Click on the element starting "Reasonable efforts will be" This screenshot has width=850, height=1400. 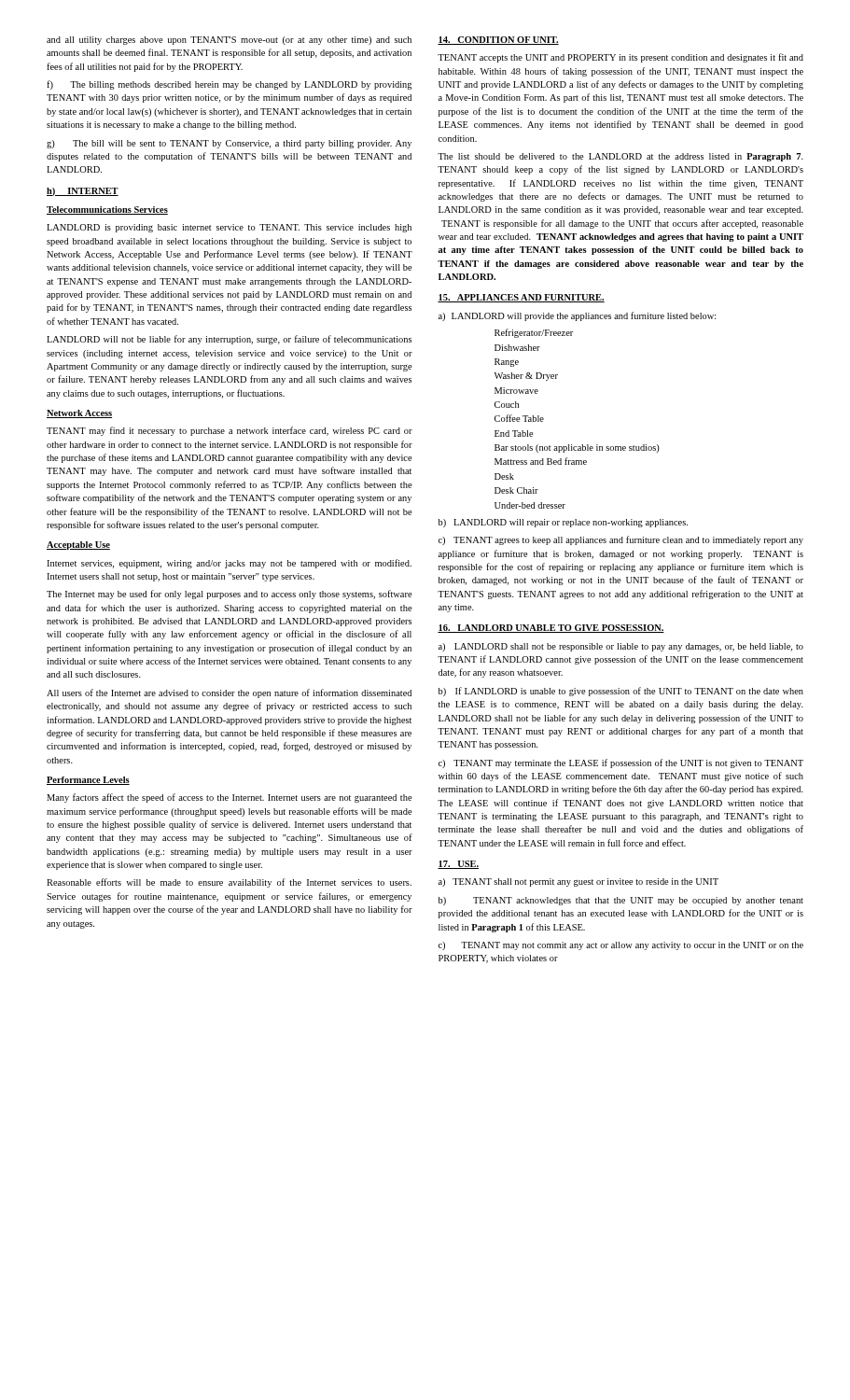pos(229,904)
